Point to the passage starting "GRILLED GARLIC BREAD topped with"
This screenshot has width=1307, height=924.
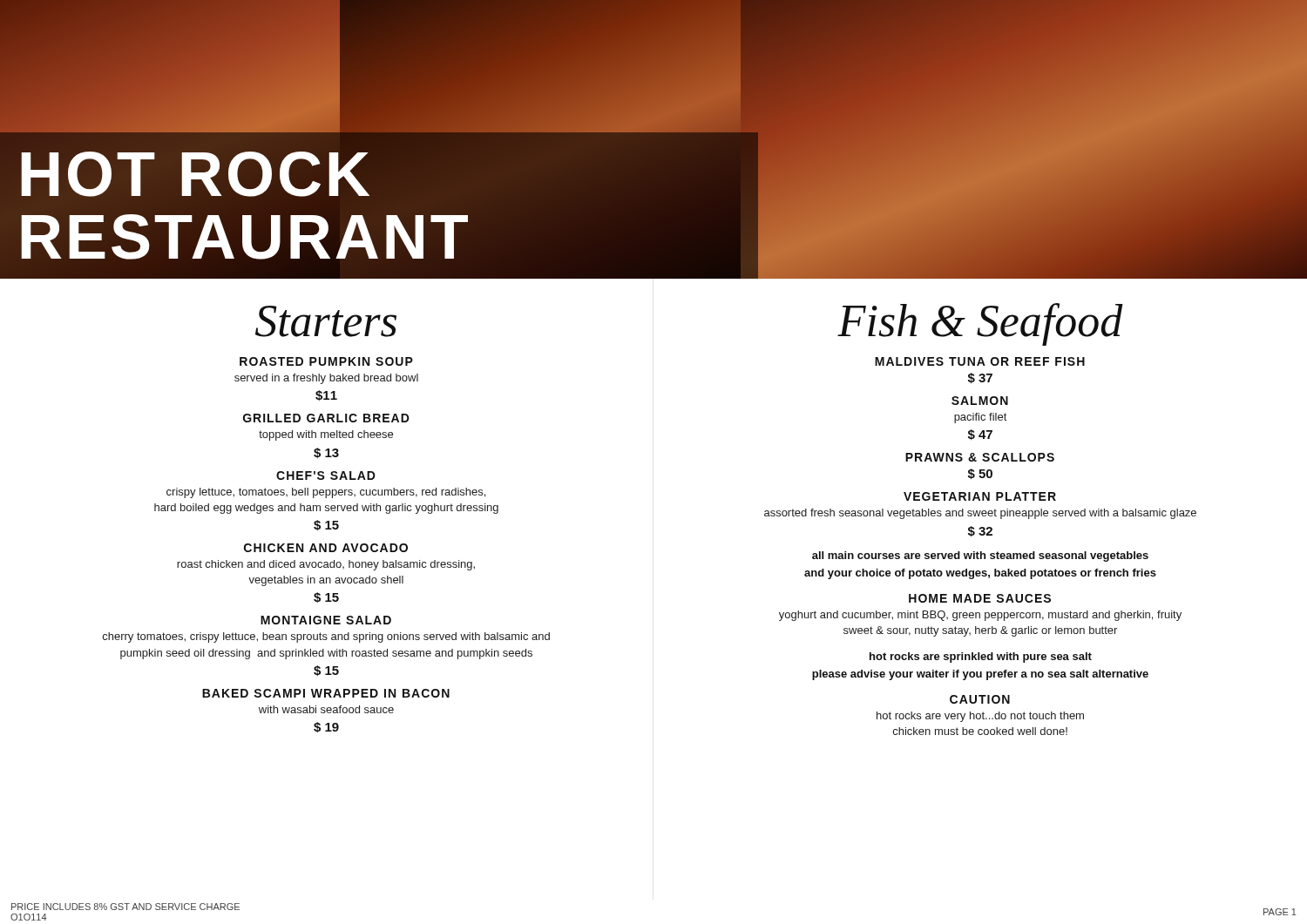point(326,435)
